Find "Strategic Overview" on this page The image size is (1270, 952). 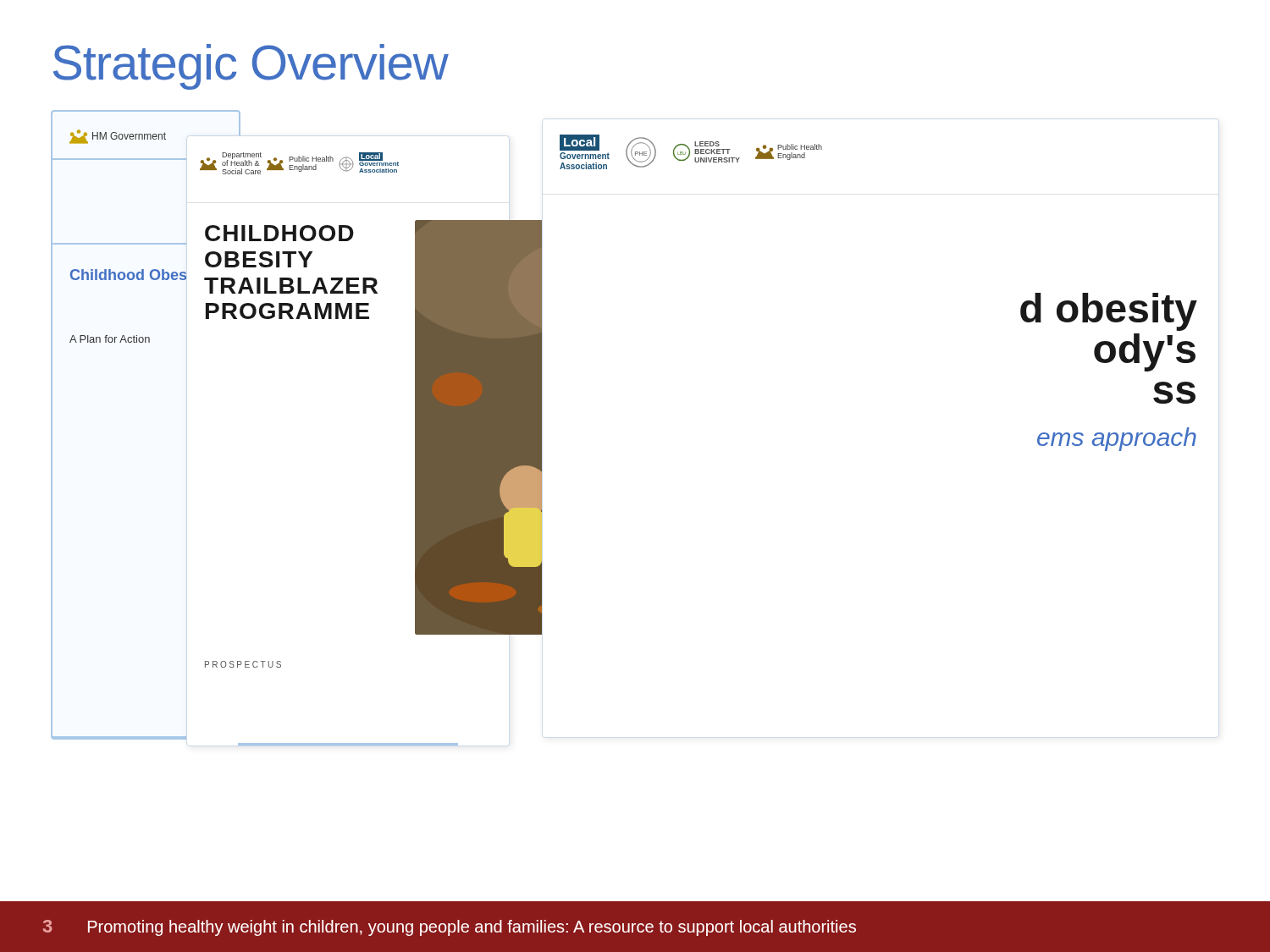point(249,62)
